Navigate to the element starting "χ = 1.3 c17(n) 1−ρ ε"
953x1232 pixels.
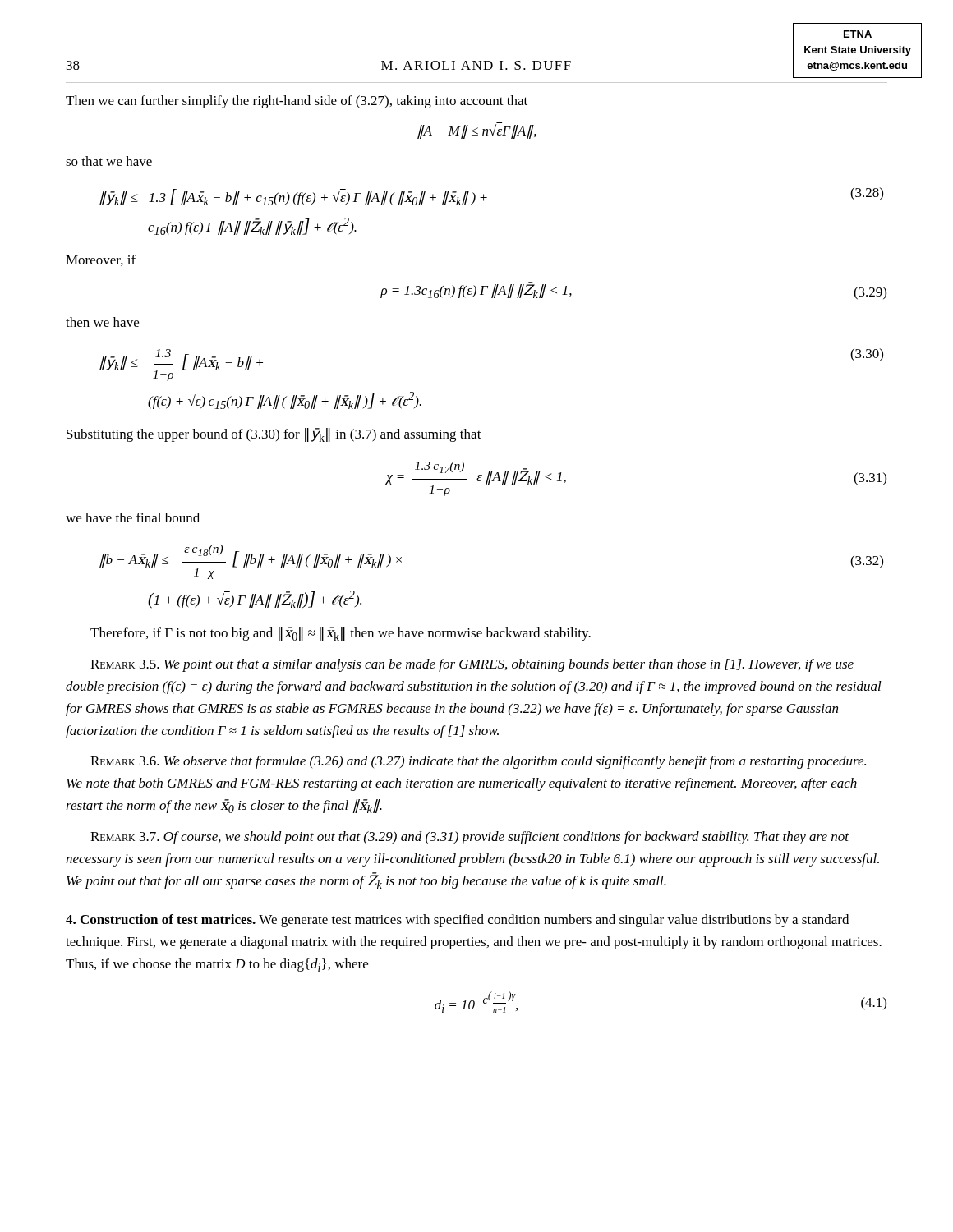coord(493,479)
